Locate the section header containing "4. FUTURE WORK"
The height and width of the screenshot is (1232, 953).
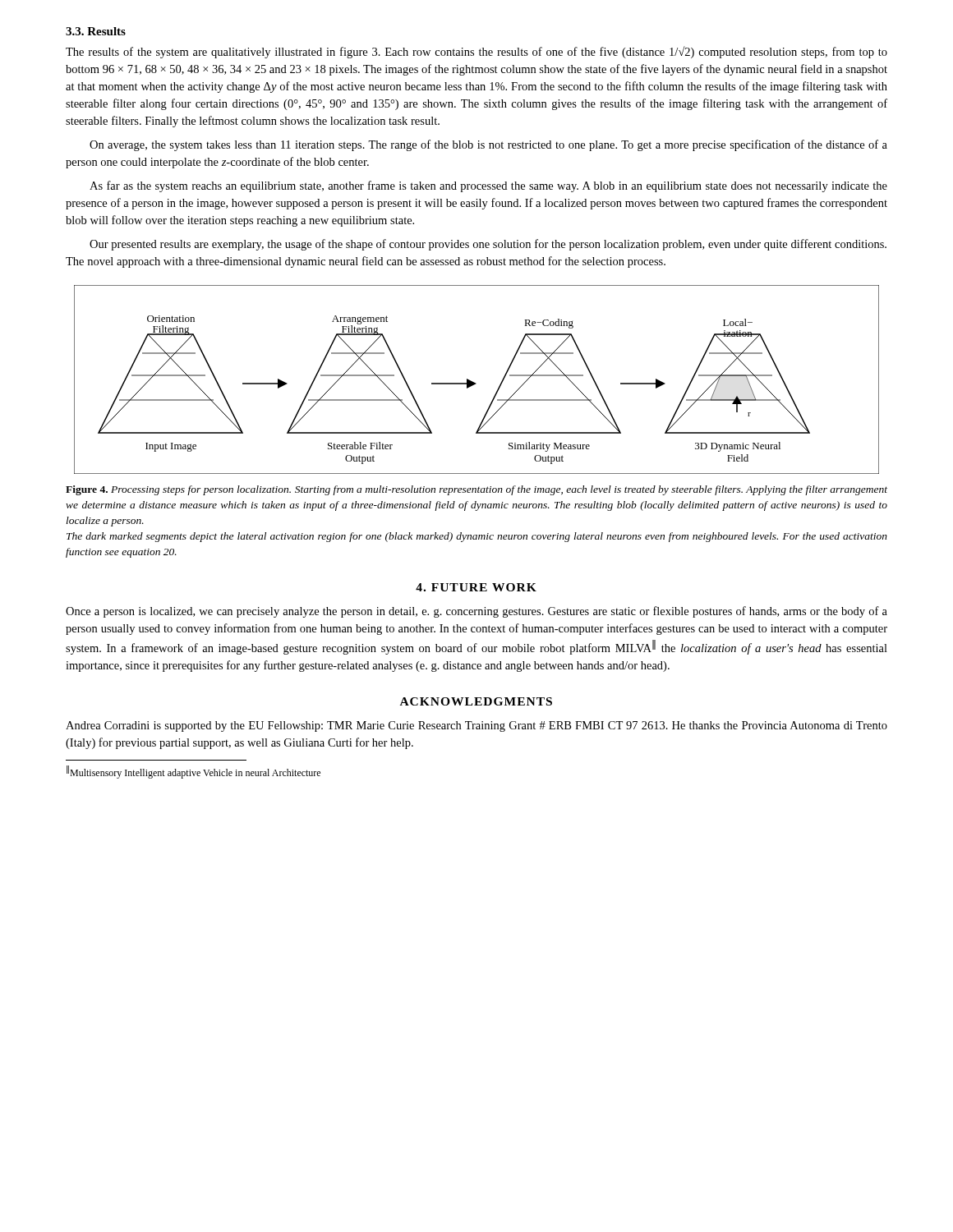[x=476, y=587]
